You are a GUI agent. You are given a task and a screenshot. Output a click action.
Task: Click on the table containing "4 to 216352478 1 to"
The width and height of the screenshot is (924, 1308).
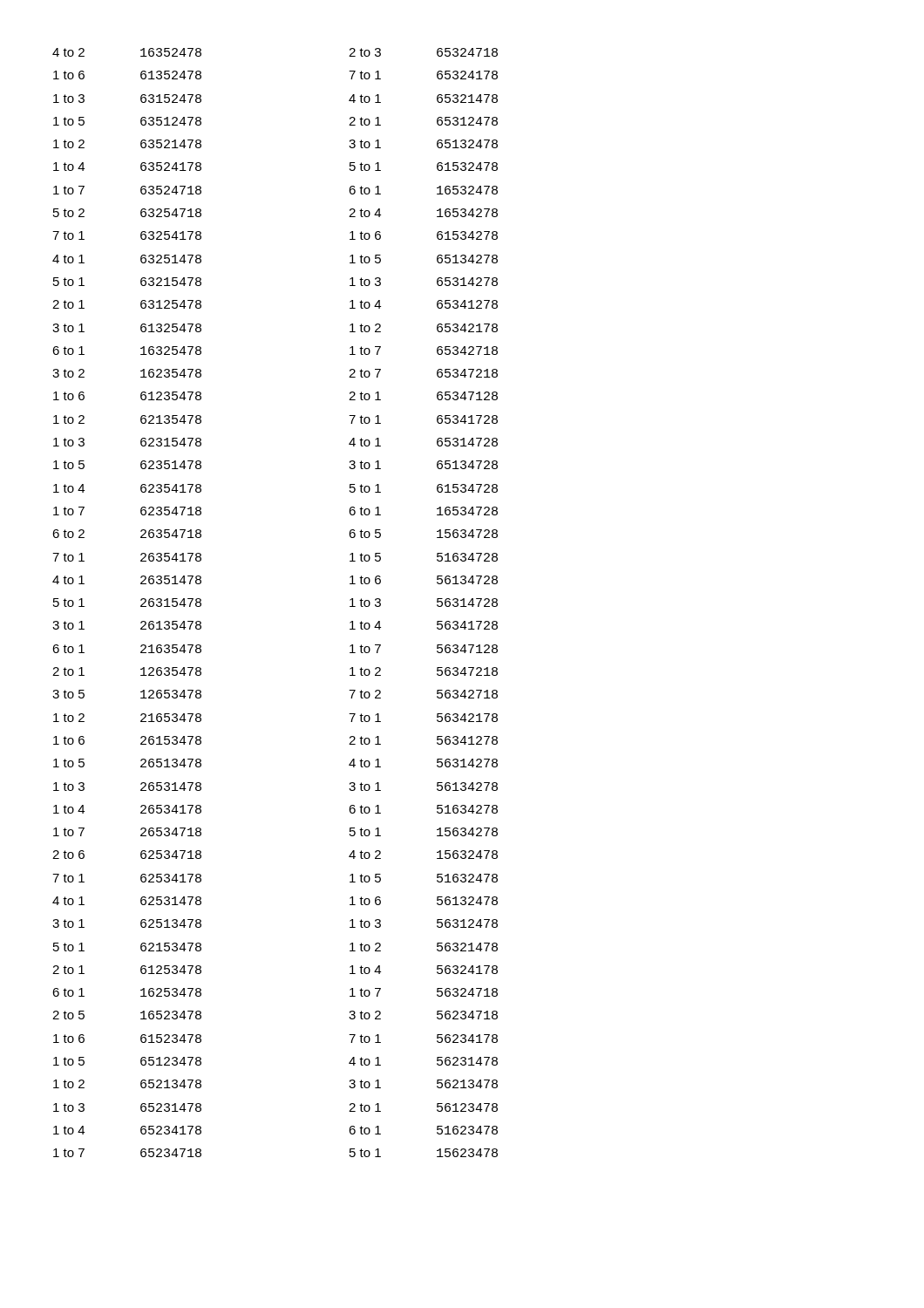462,604
